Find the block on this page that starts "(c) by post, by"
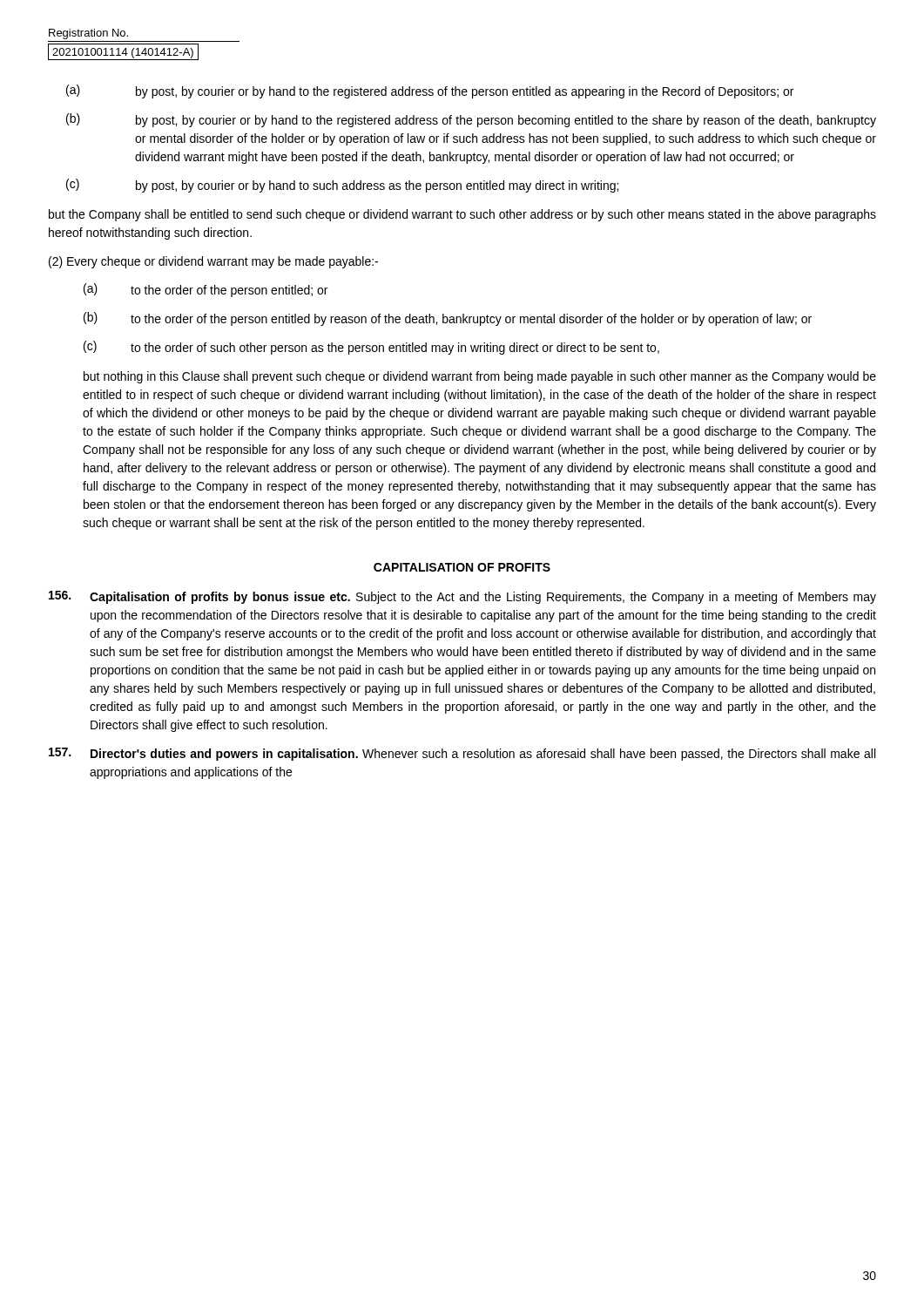The width and height of the screenshot is (924, 1307). coord(462,186)
